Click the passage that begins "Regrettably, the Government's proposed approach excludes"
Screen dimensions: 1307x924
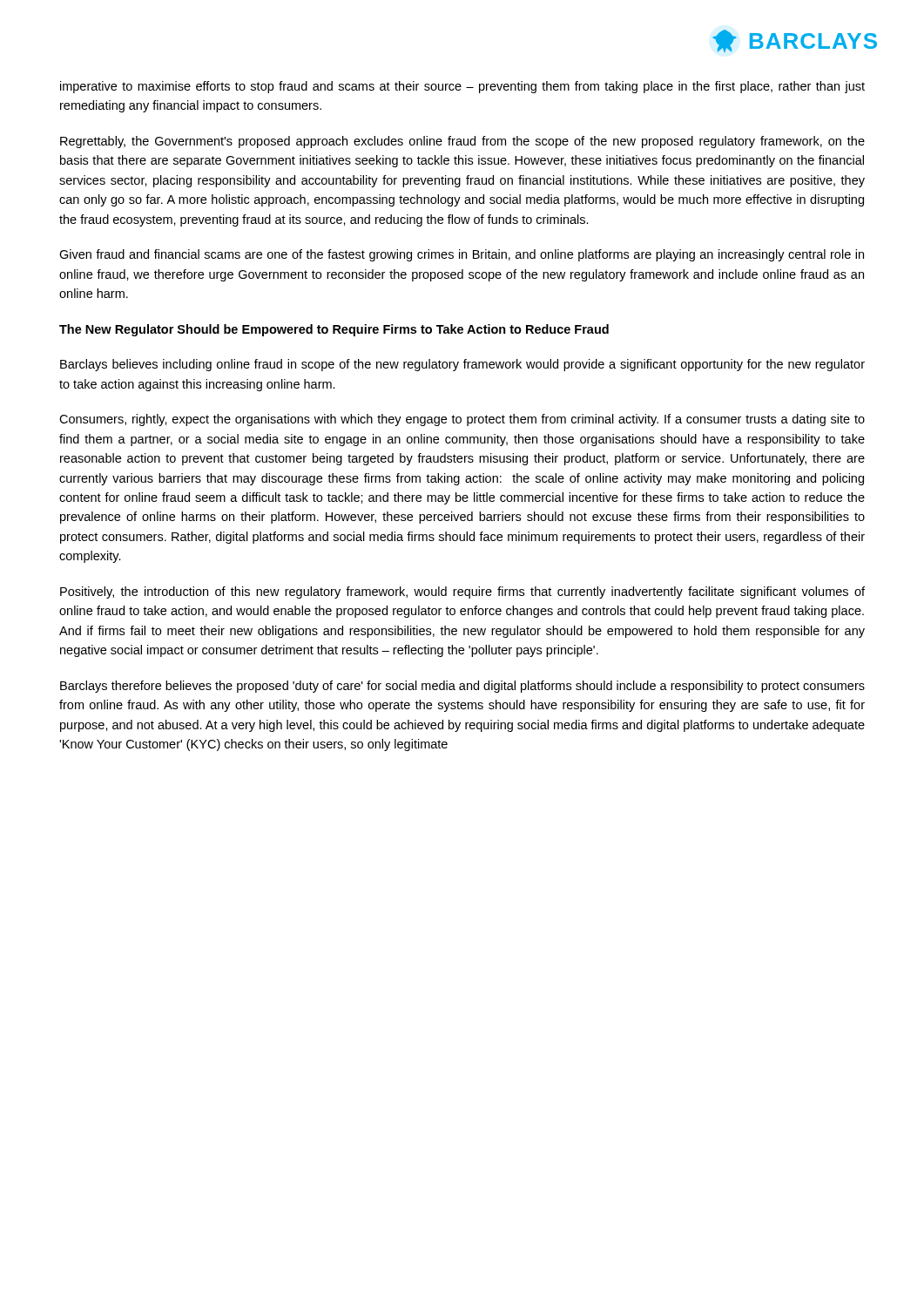(462, 180)
